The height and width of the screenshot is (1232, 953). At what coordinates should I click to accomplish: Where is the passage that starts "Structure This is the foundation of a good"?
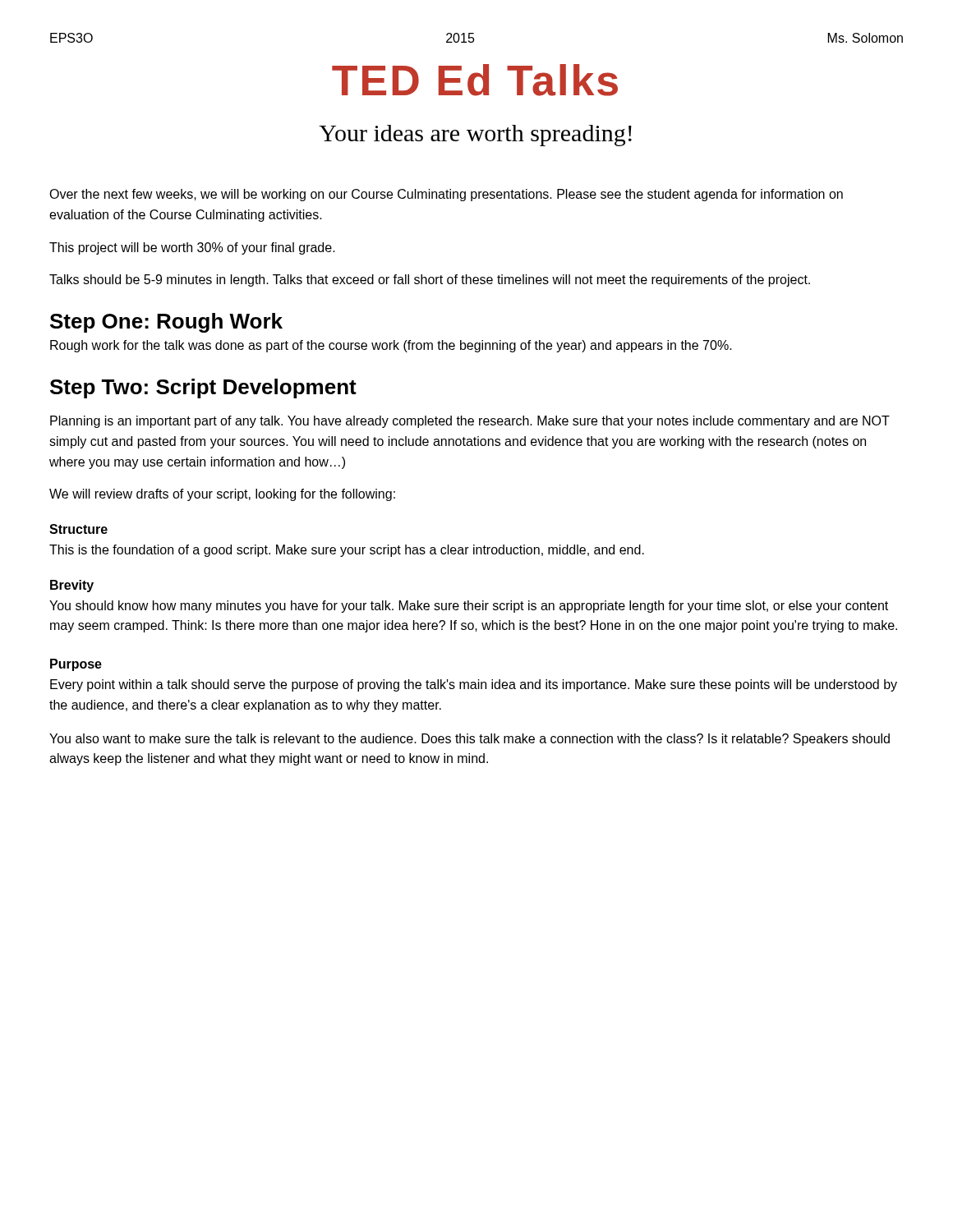(347, 540)
